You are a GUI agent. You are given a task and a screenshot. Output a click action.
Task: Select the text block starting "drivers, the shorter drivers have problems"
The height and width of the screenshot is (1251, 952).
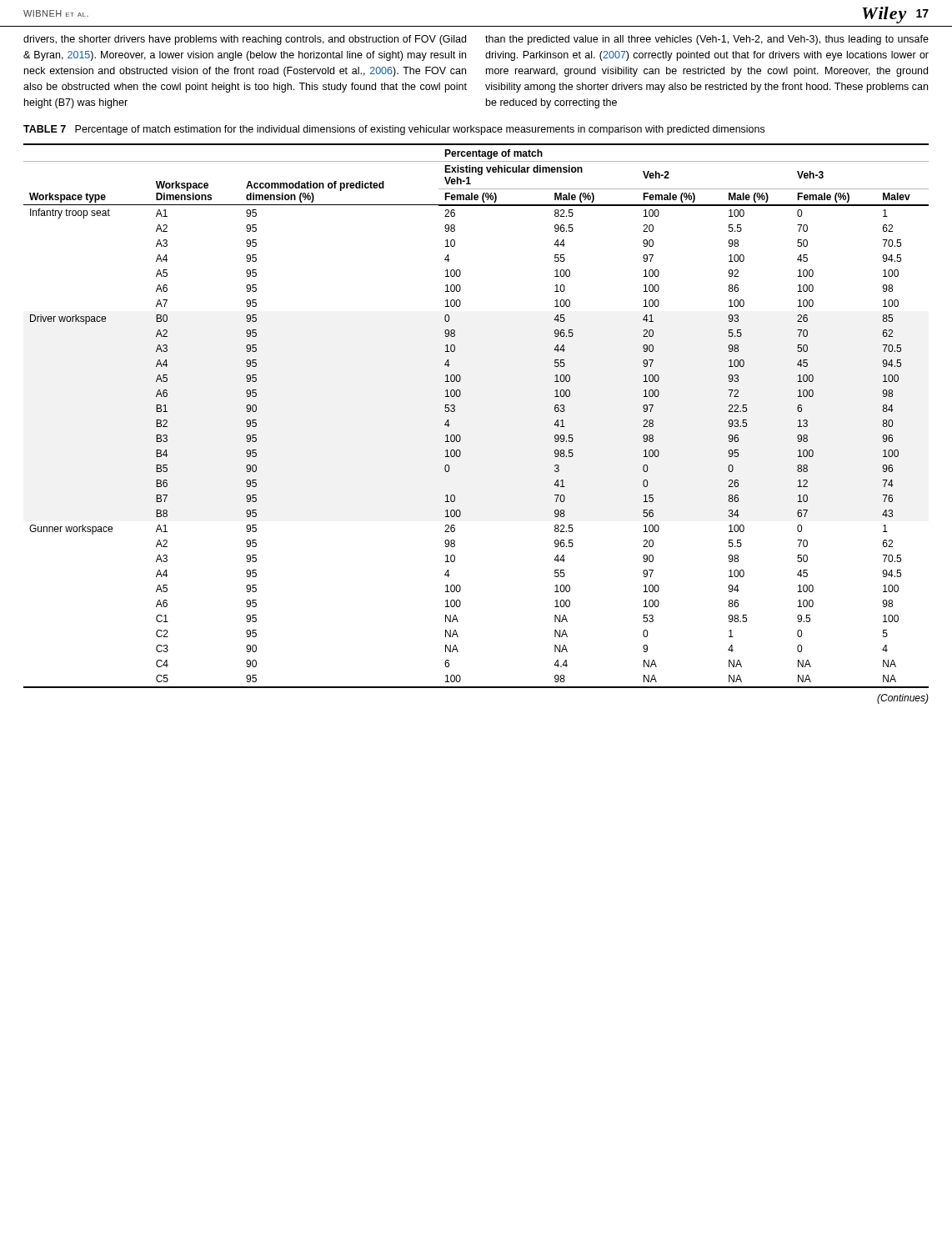point(245,71)
